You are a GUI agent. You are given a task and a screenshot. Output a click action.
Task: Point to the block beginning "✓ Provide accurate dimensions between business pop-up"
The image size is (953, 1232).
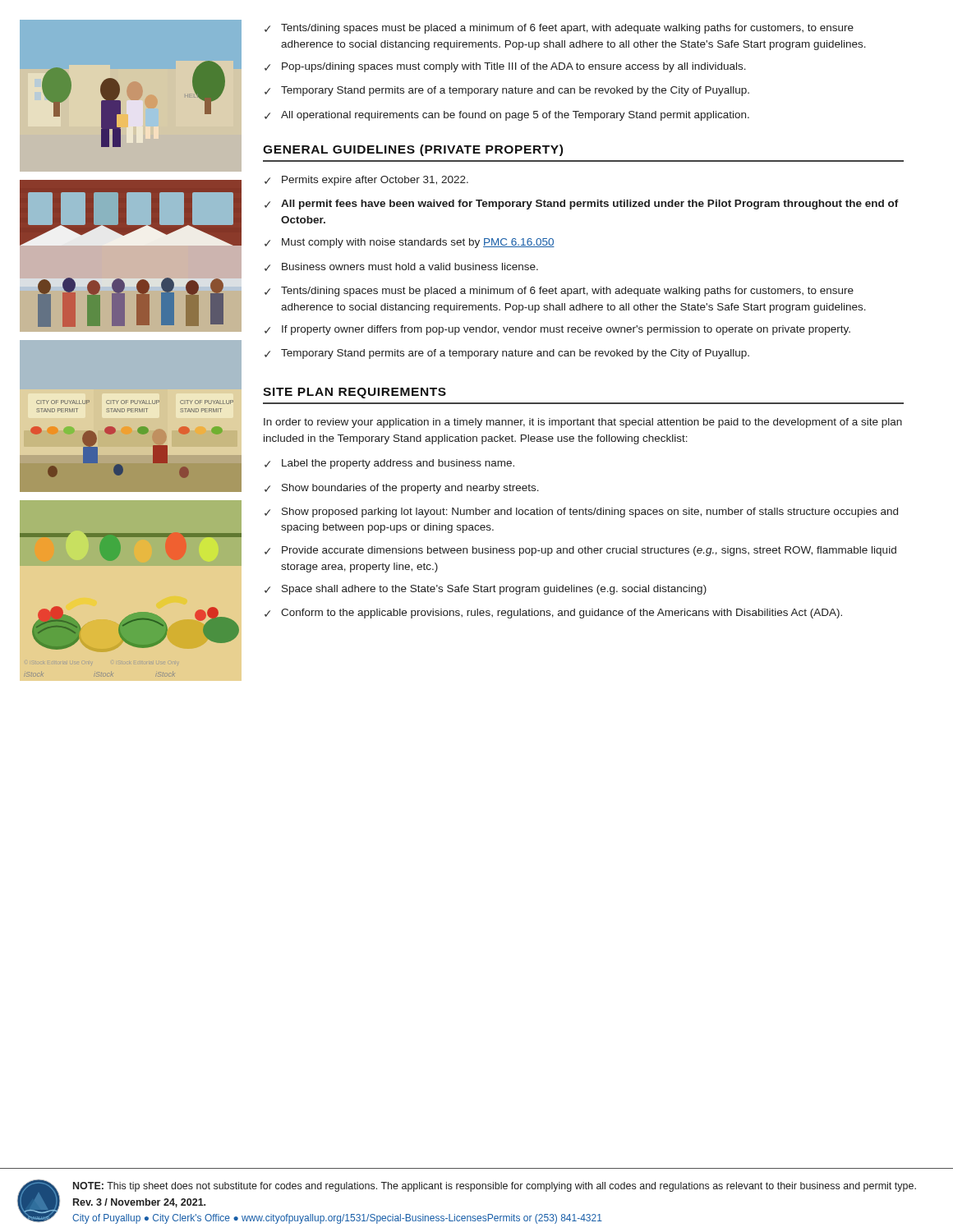(583, 558)
